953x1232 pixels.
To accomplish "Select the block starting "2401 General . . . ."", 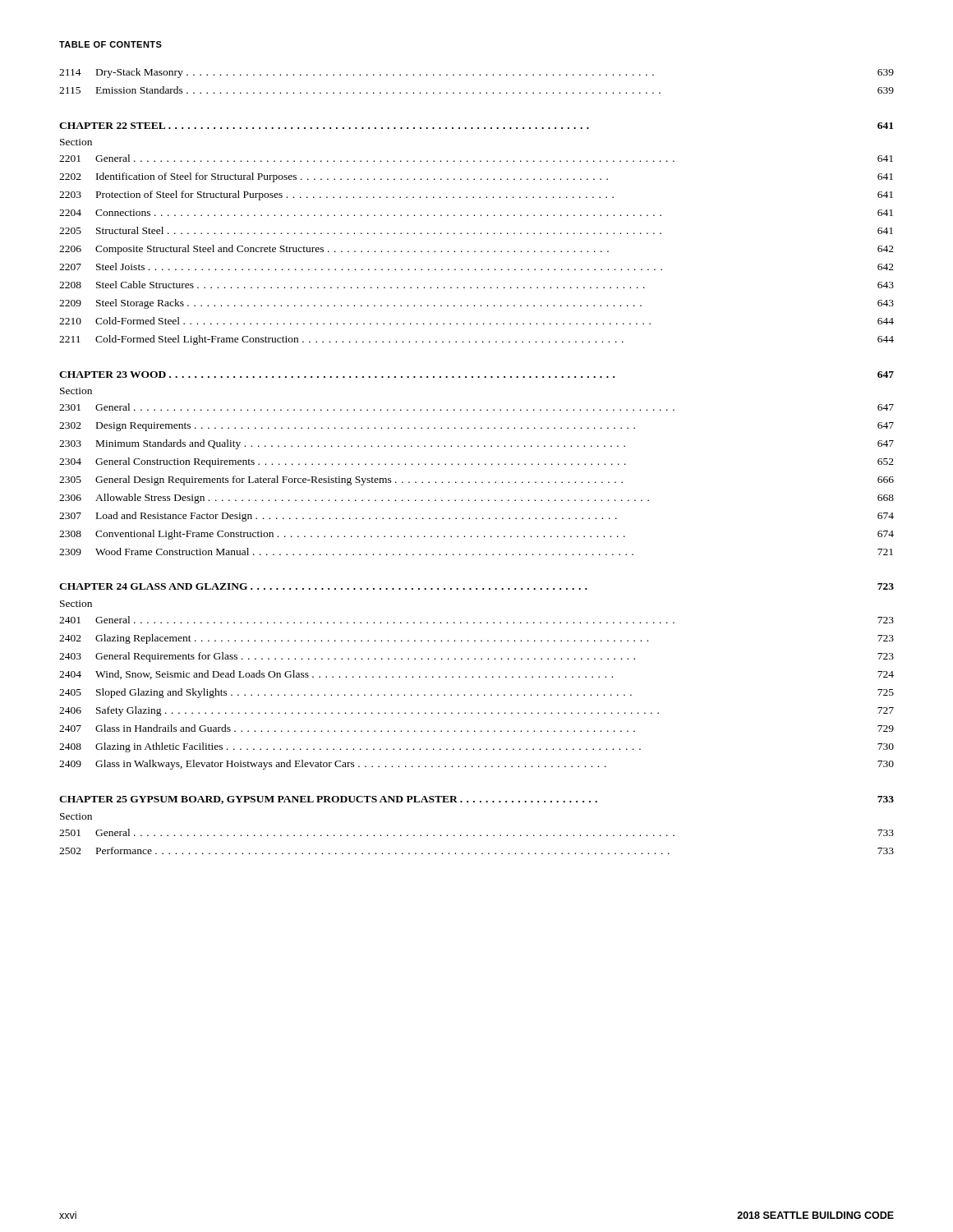I will click(x=476, y=621).
